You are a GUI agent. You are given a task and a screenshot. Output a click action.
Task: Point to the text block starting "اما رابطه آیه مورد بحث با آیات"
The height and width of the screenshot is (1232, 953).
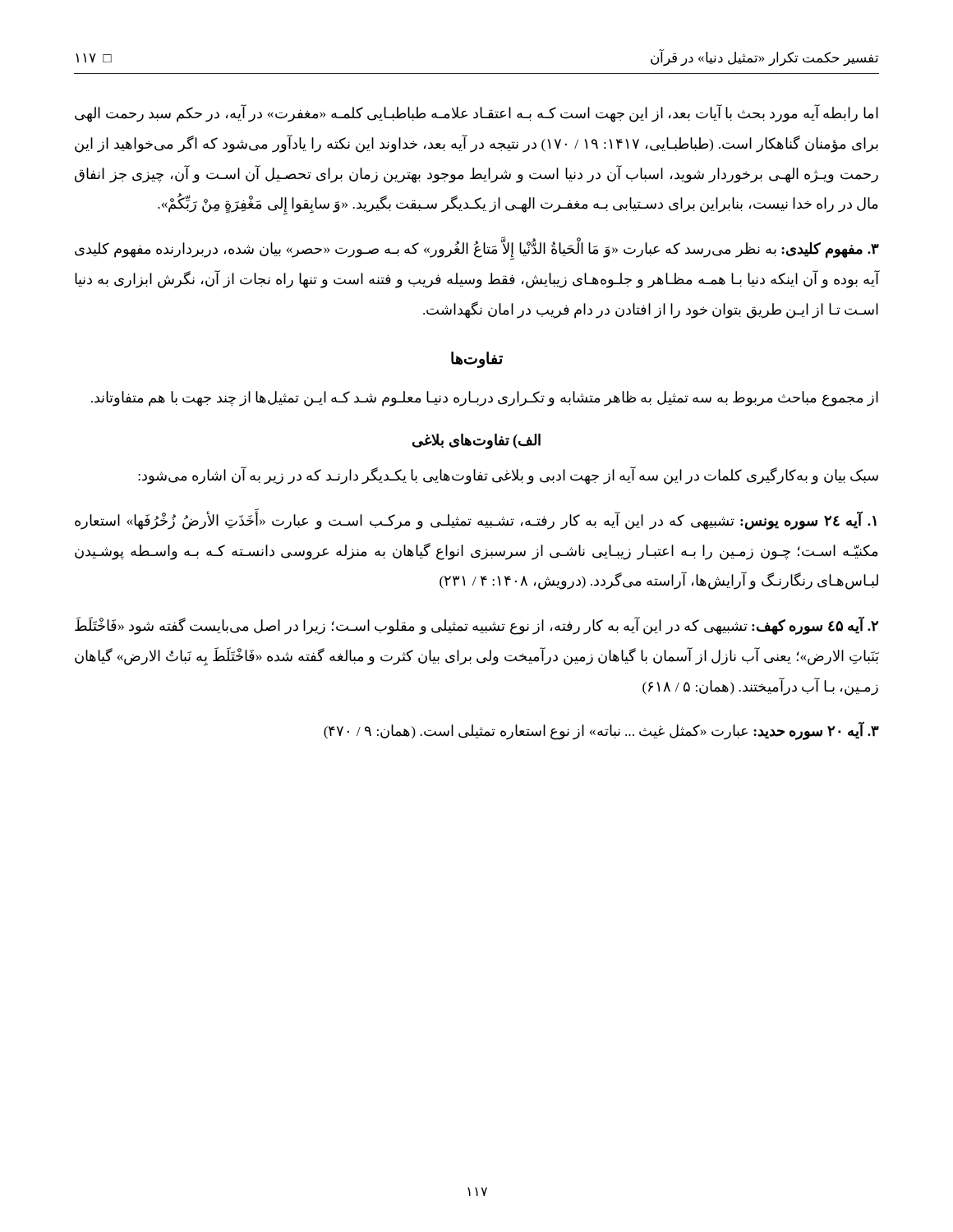pos(476,159)
